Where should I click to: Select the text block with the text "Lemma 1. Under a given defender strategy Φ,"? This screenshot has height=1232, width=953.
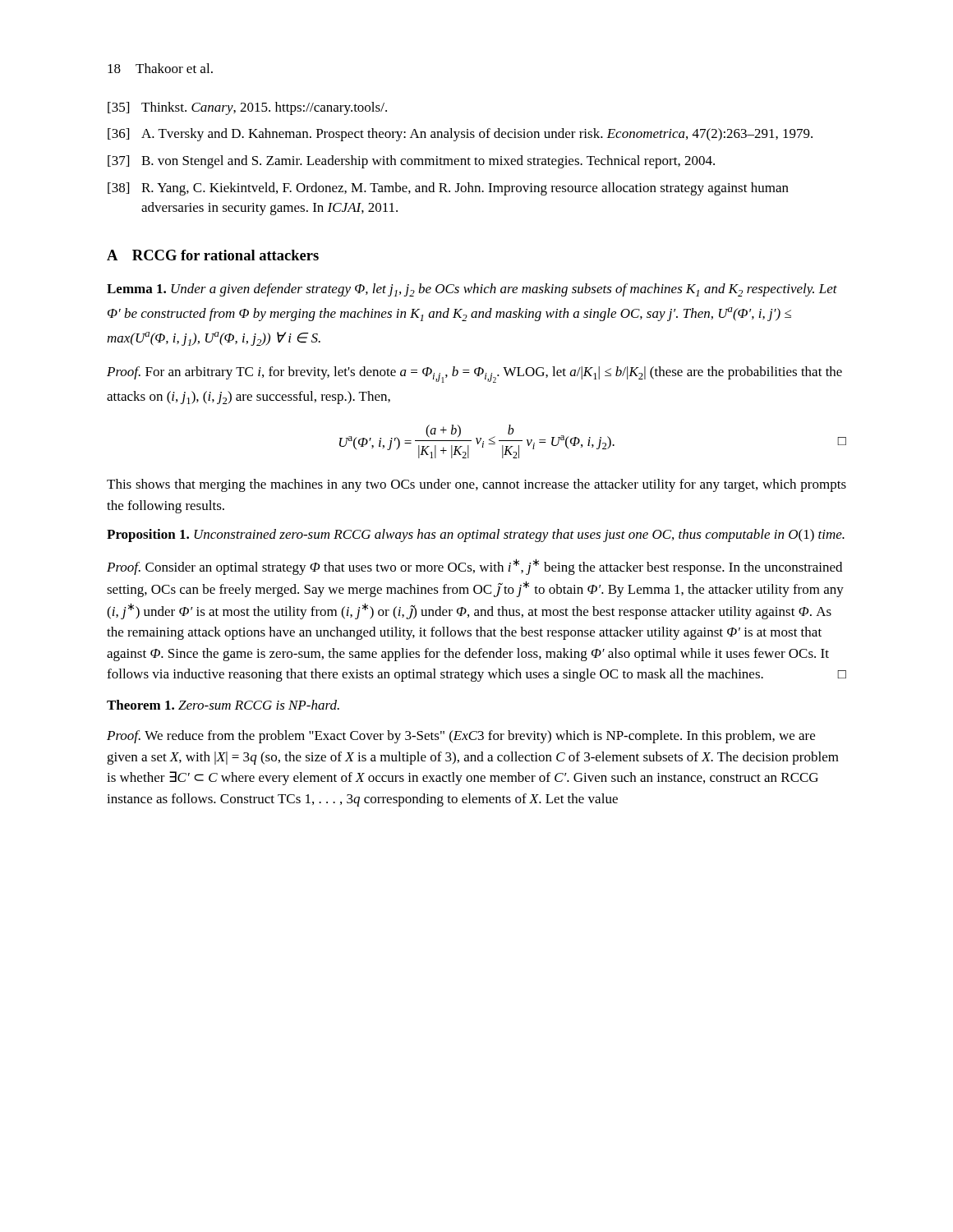[472, 315]
